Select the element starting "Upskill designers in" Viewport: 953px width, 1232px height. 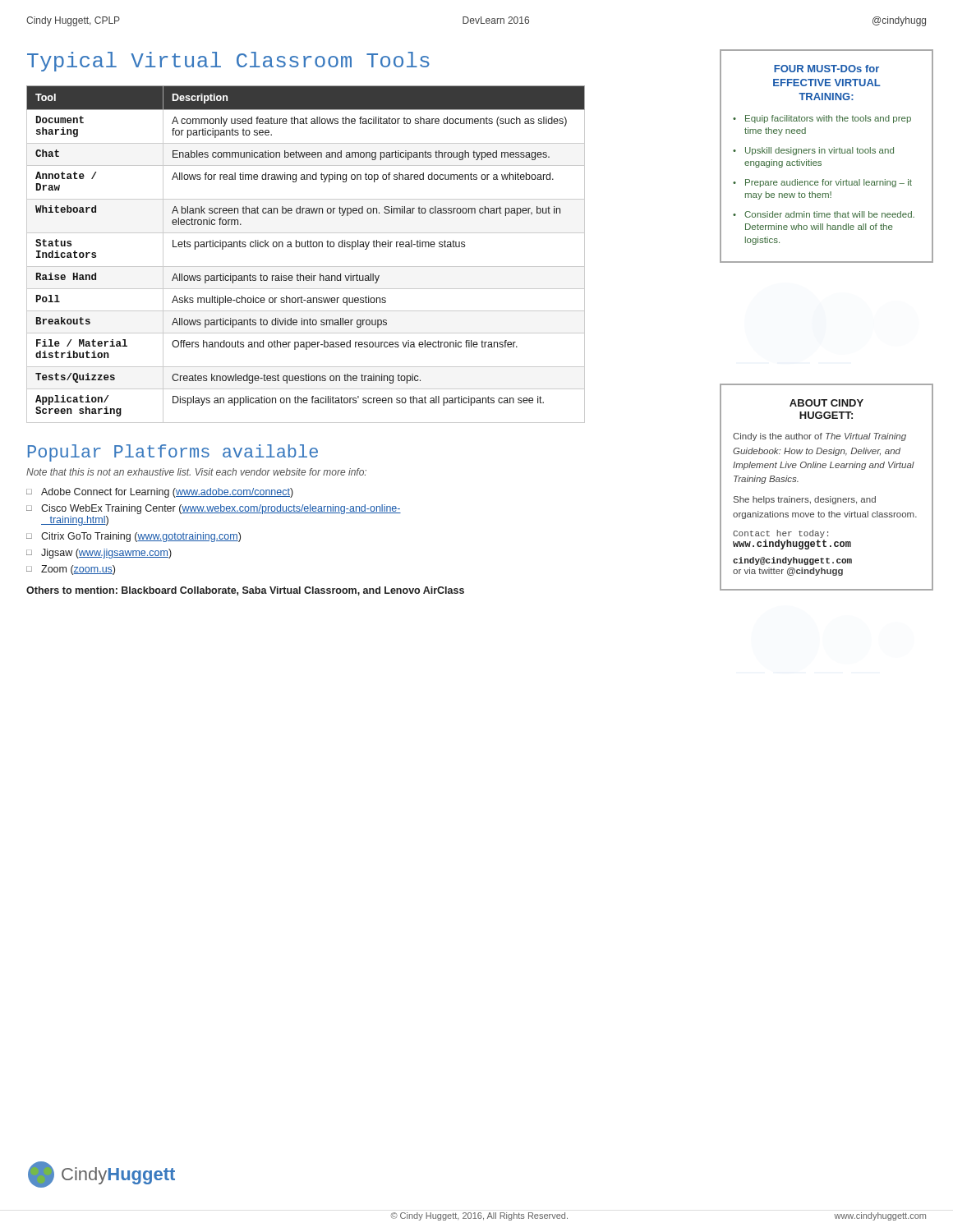pos(819,156)
